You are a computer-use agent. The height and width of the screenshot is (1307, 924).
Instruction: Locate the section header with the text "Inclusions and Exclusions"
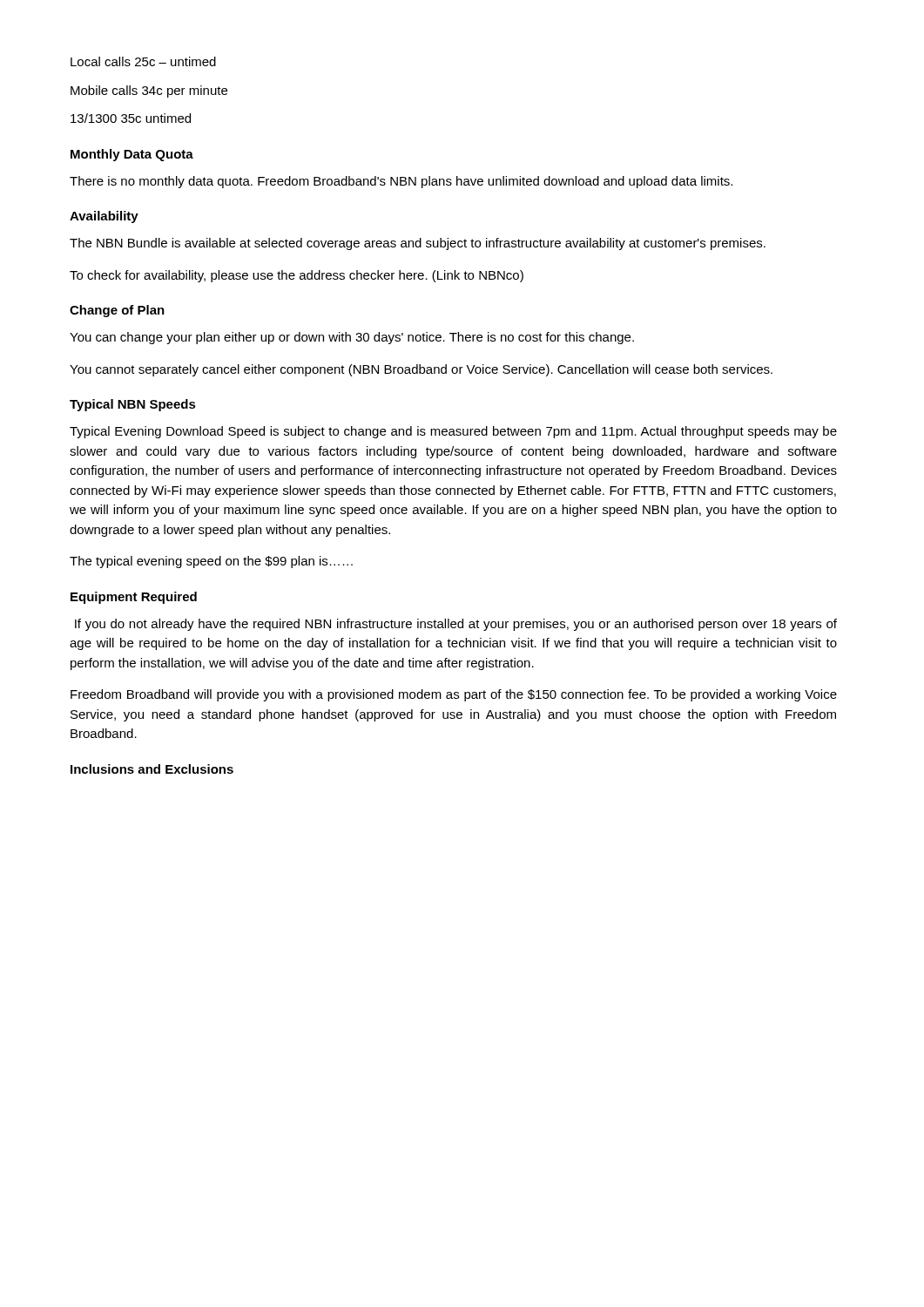pyautogui.click(x=152, y=769)
